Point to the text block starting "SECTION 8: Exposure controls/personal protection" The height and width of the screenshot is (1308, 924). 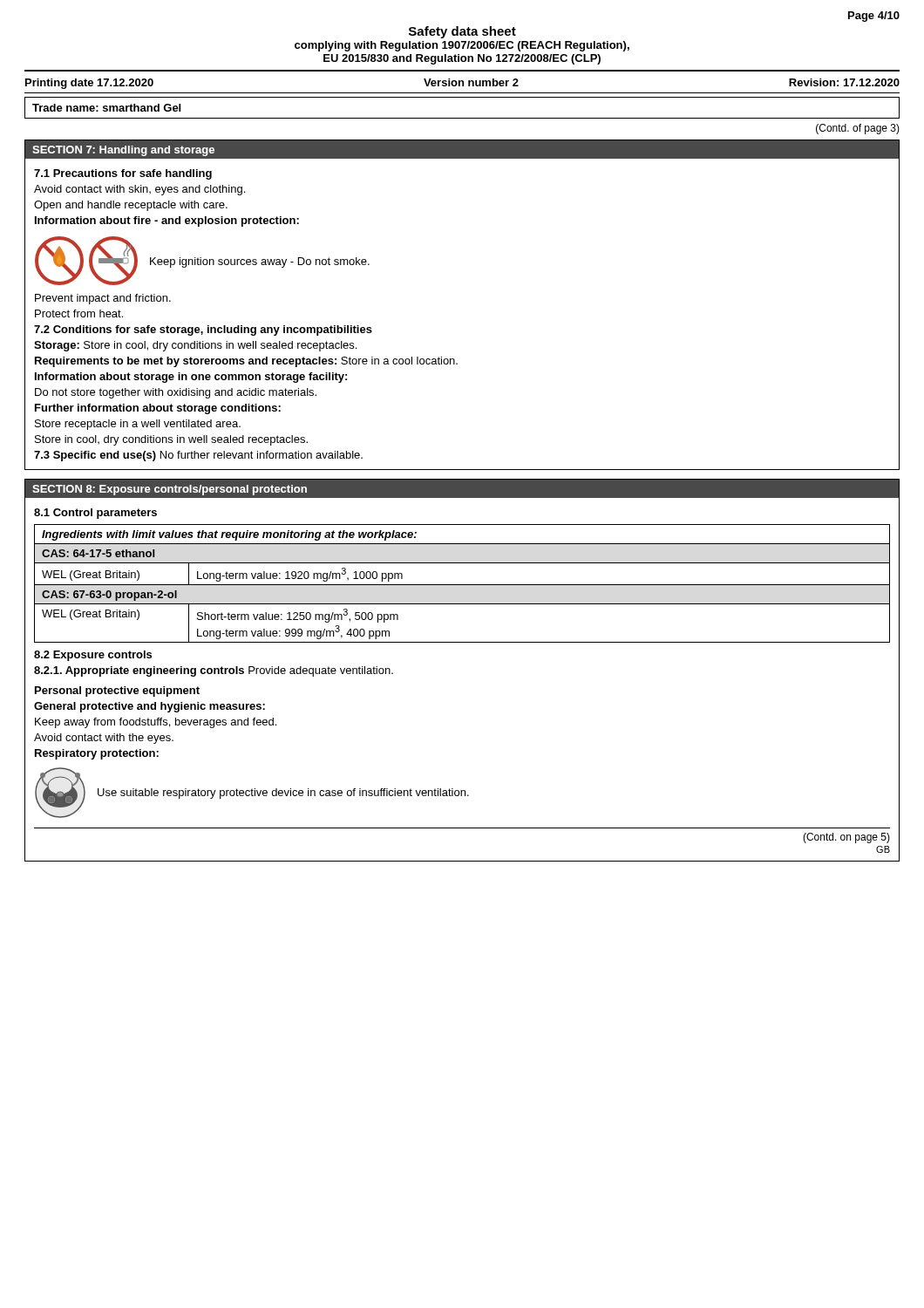point(170,489)
